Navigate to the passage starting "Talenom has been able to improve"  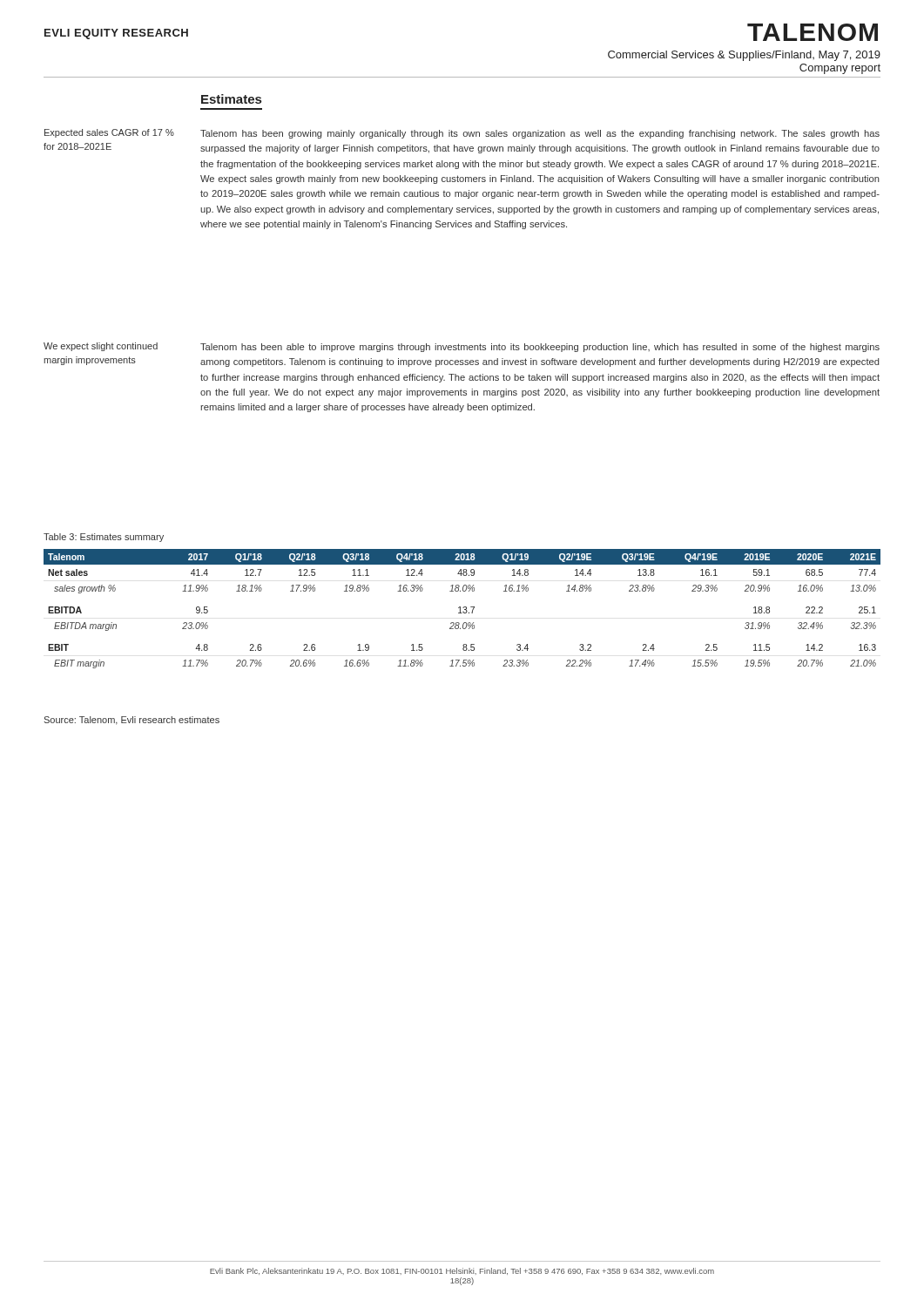tap(540, 377)
